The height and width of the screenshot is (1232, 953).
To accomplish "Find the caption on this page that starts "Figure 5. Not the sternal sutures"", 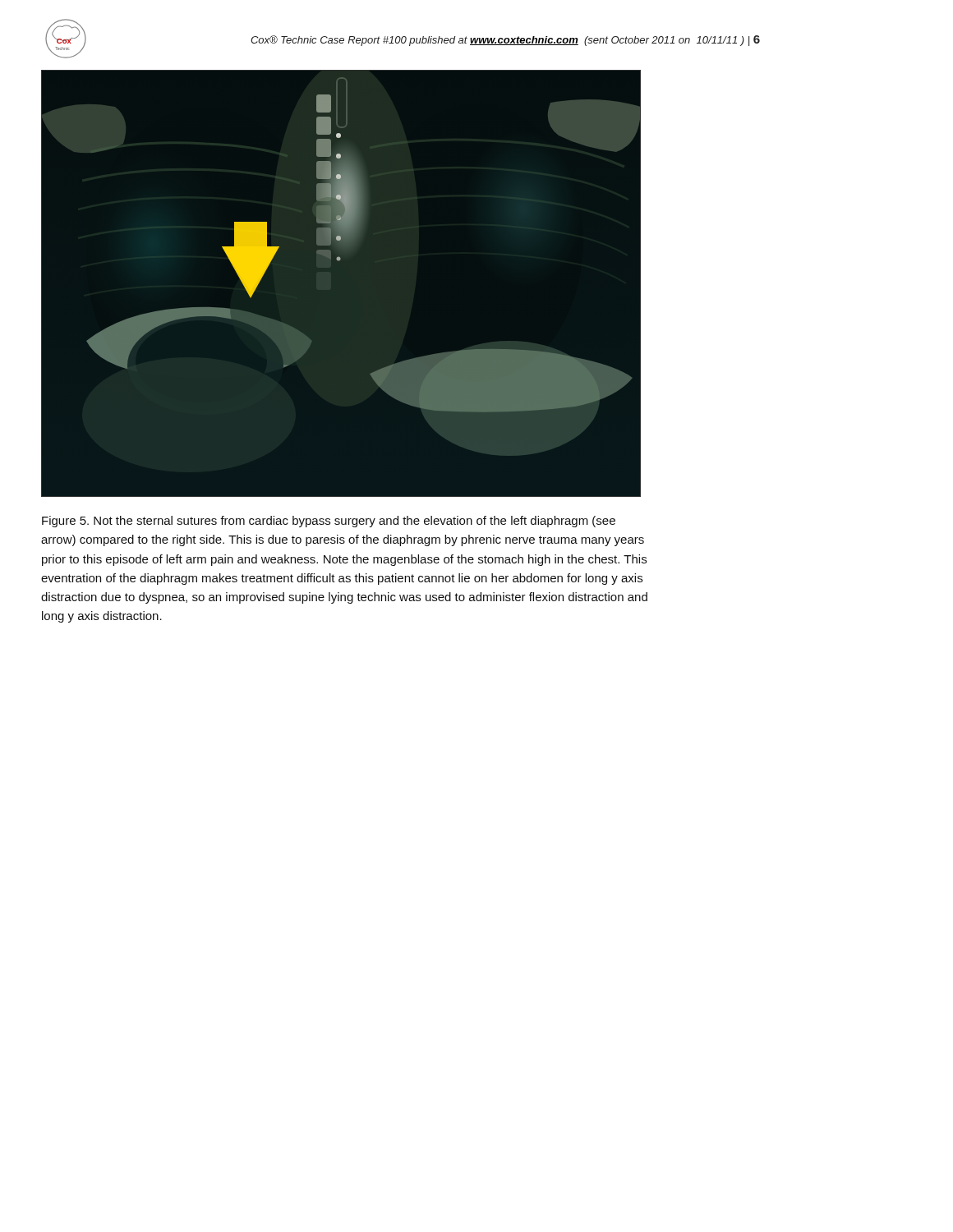I will pyautogui.click(x=345, y=568).
